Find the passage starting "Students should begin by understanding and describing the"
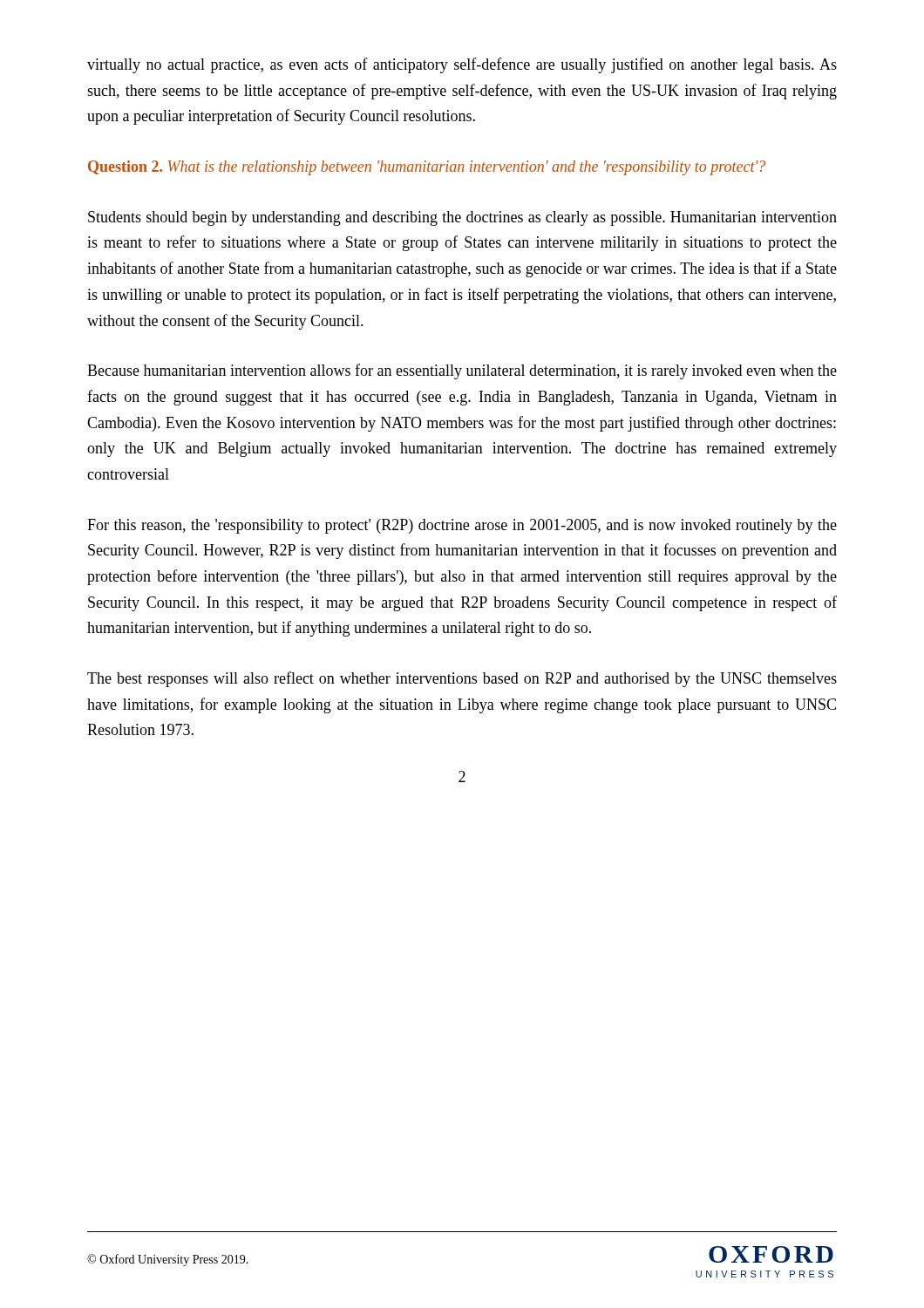The image size is (924, 1308). click(x=462, y=269)
